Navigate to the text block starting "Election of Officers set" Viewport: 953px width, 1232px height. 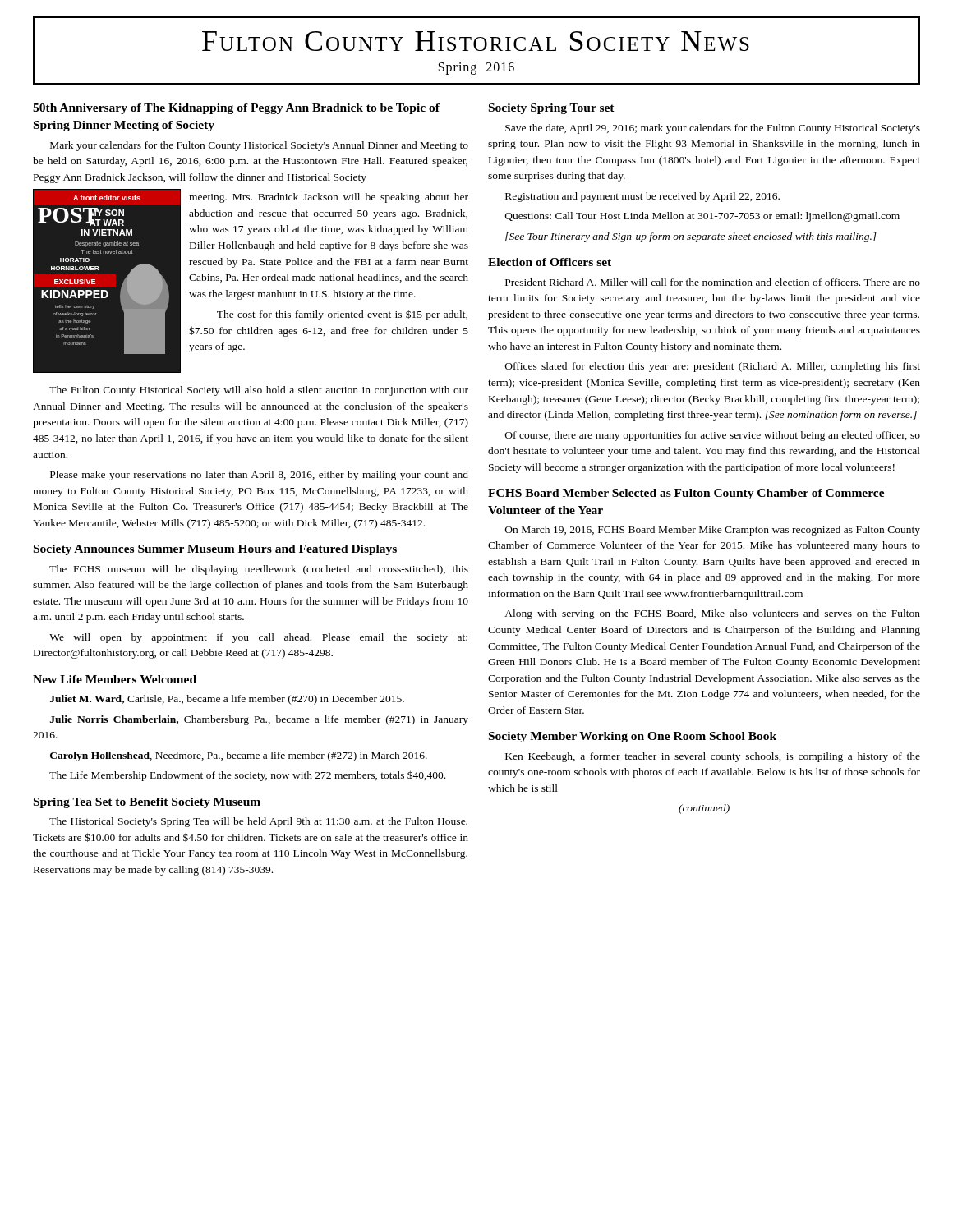tap(550, 262)
